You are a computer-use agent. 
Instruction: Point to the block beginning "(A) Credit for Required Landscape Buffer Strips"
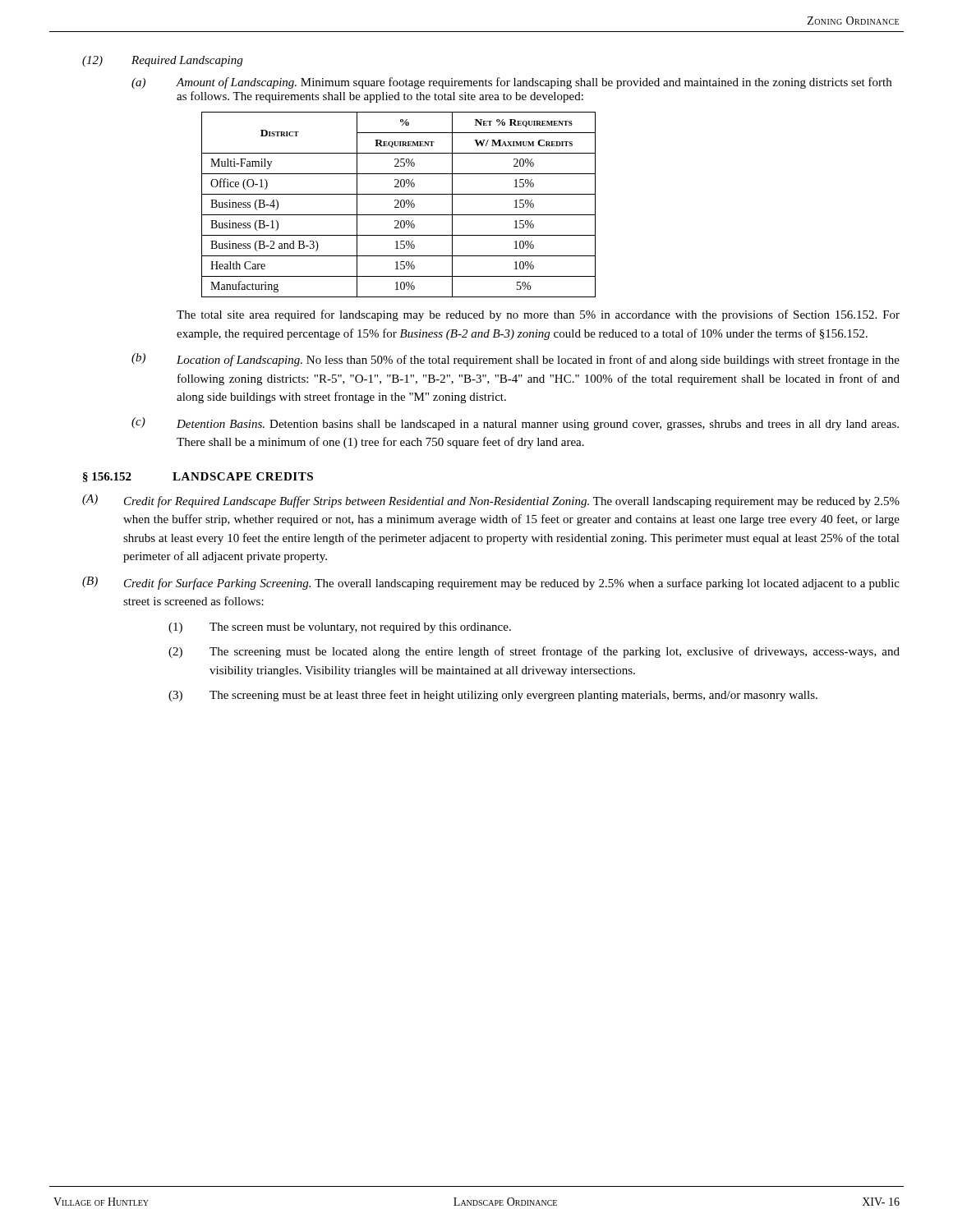click(491, 529)
